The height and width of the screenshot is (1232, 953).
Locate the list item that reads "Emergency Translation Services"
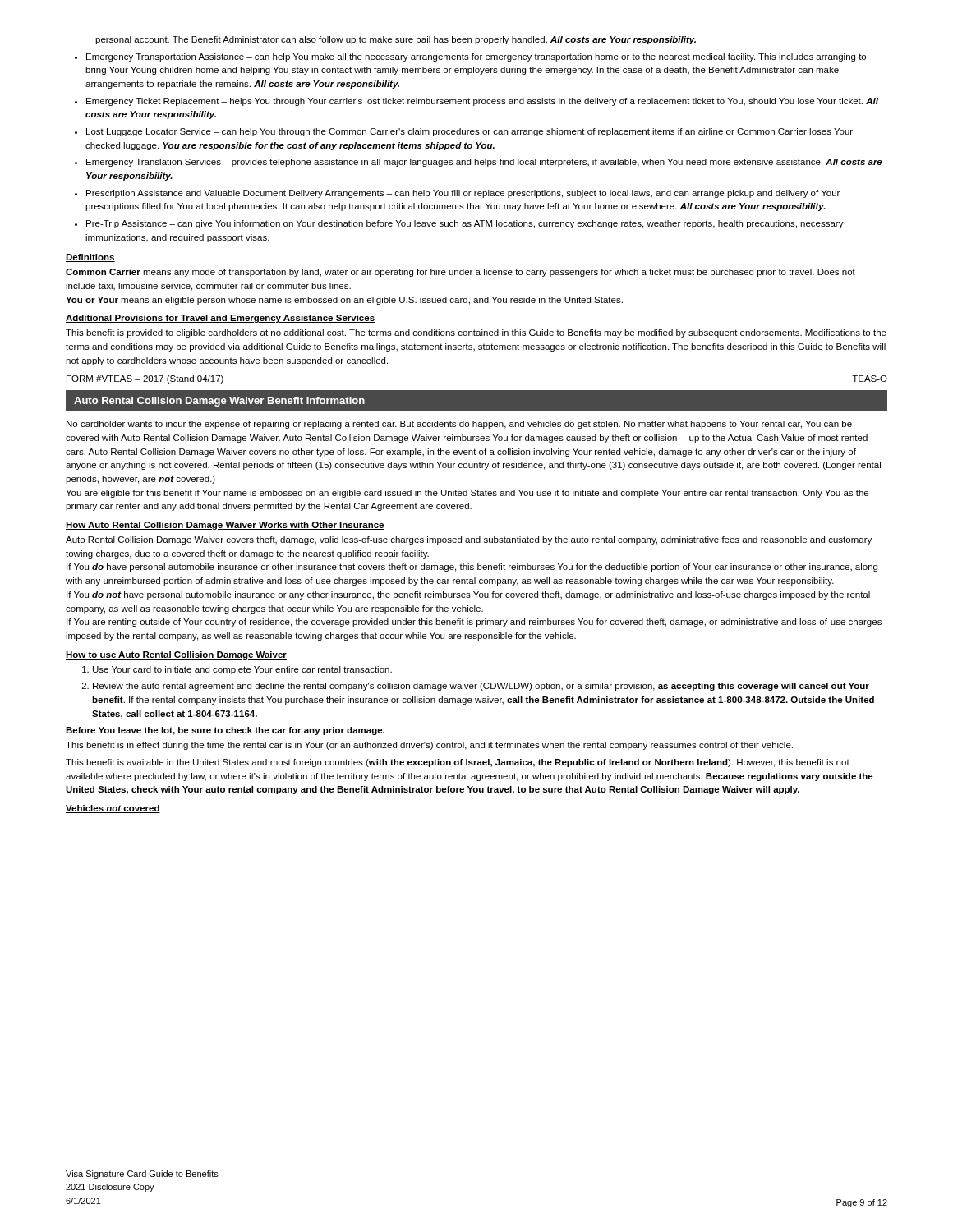(x=484, y=169)
